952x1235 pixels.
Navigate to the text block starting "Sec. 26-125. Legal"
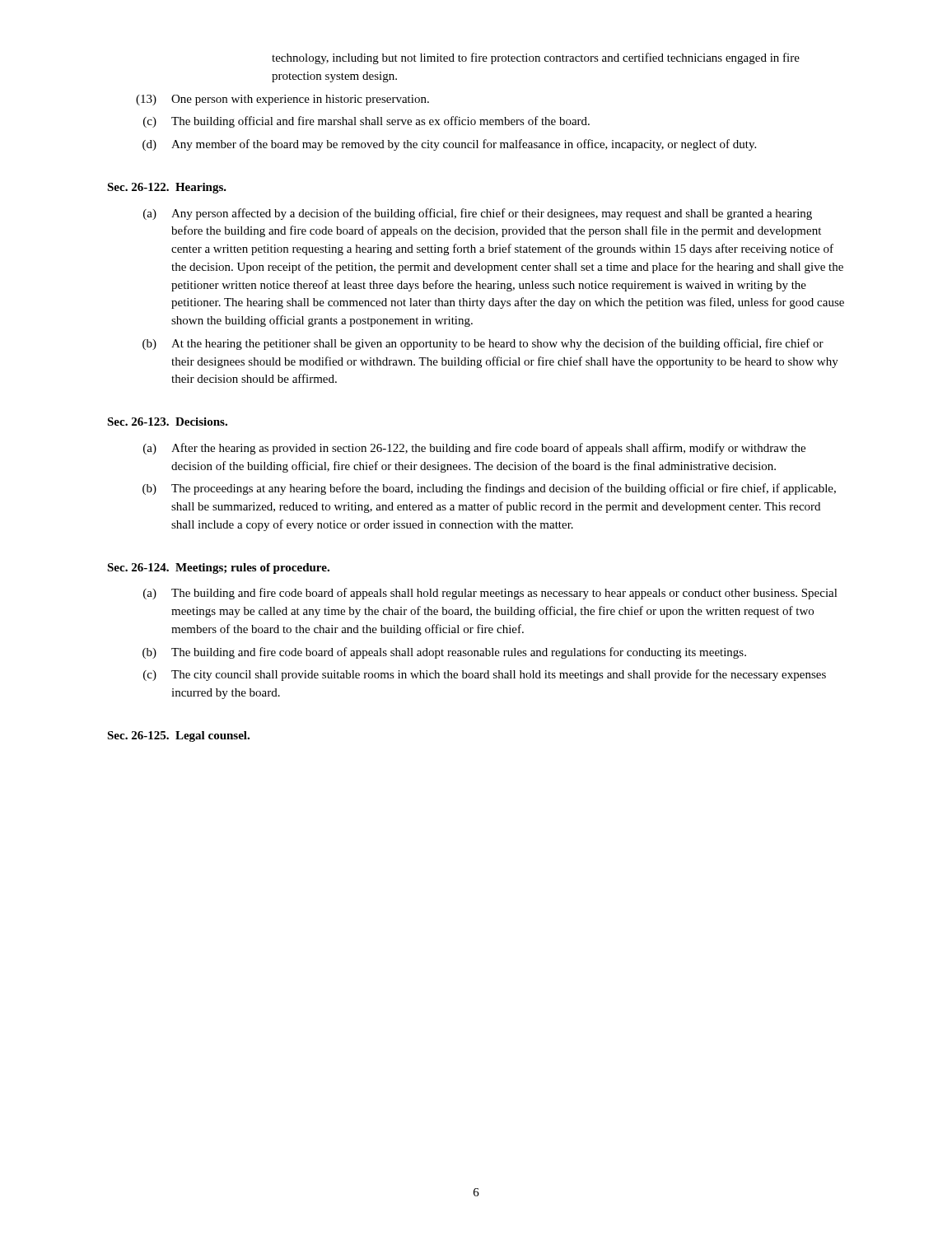tap(179, 735)
